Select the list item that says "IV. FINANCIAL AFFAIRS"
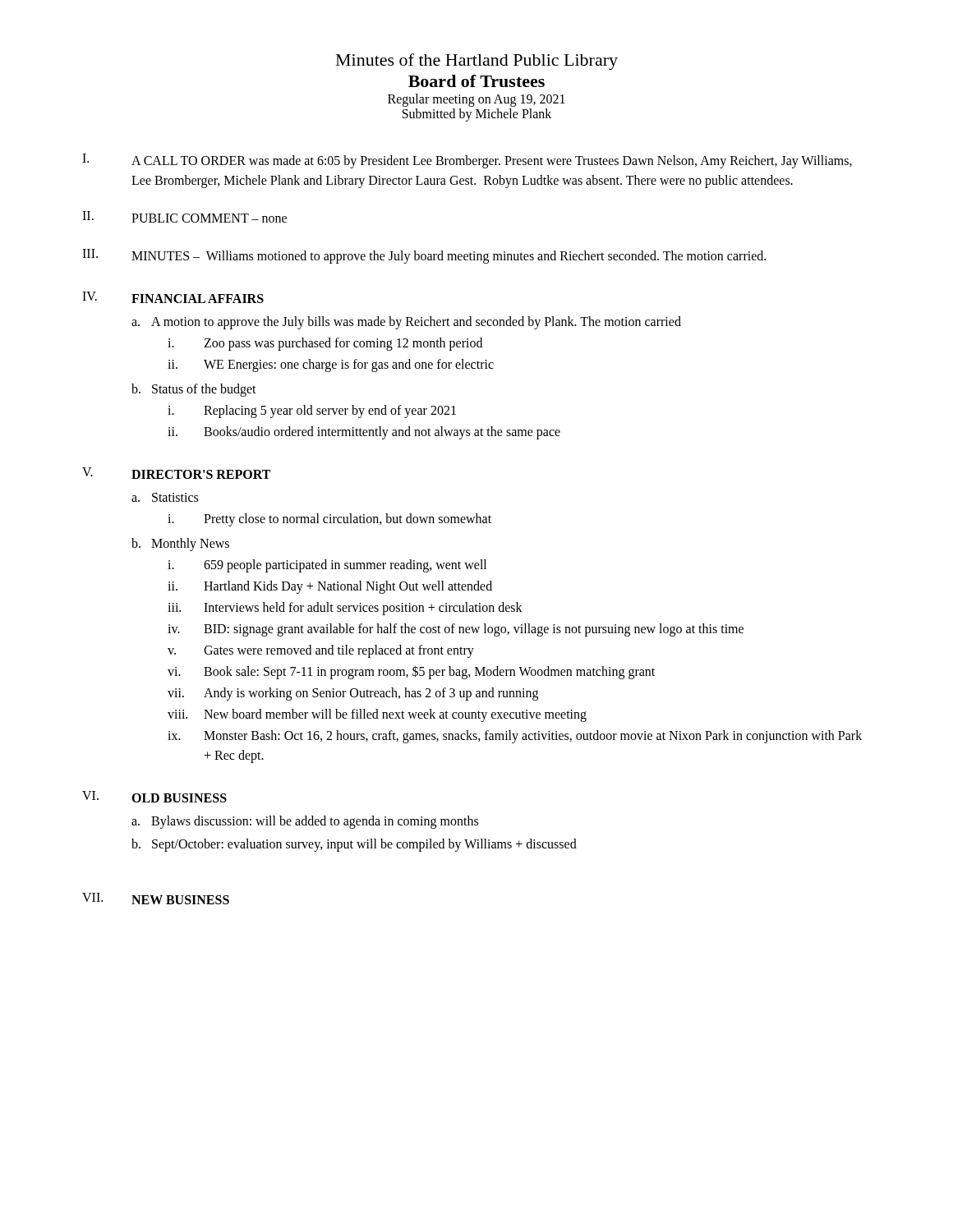Image resolution: width=953 pixels, height=1232 pixels. pyautogui.click(x=476, y=368)
